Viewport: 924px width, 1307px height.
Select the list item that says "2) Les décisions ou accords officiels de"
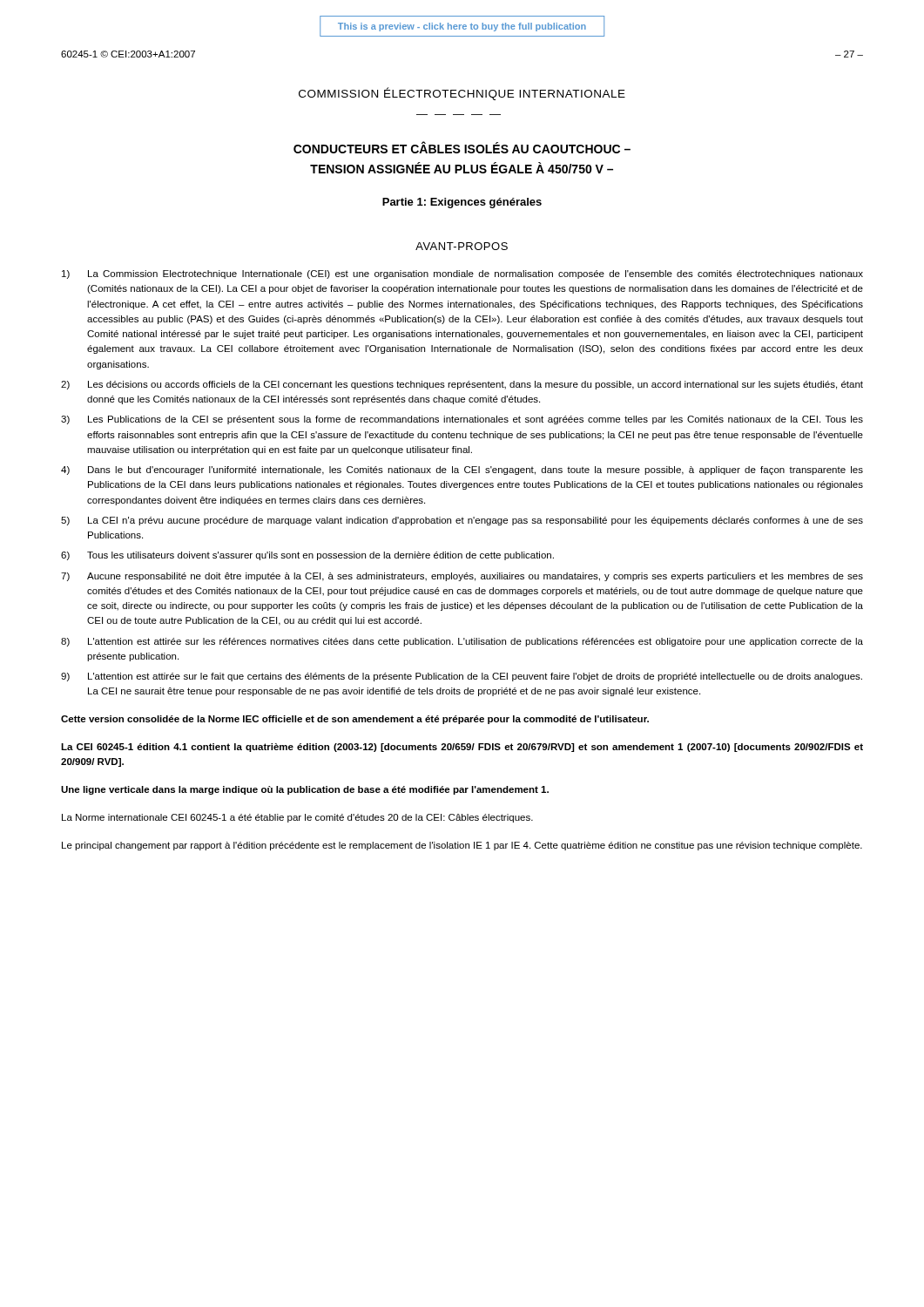pos(462,392)
